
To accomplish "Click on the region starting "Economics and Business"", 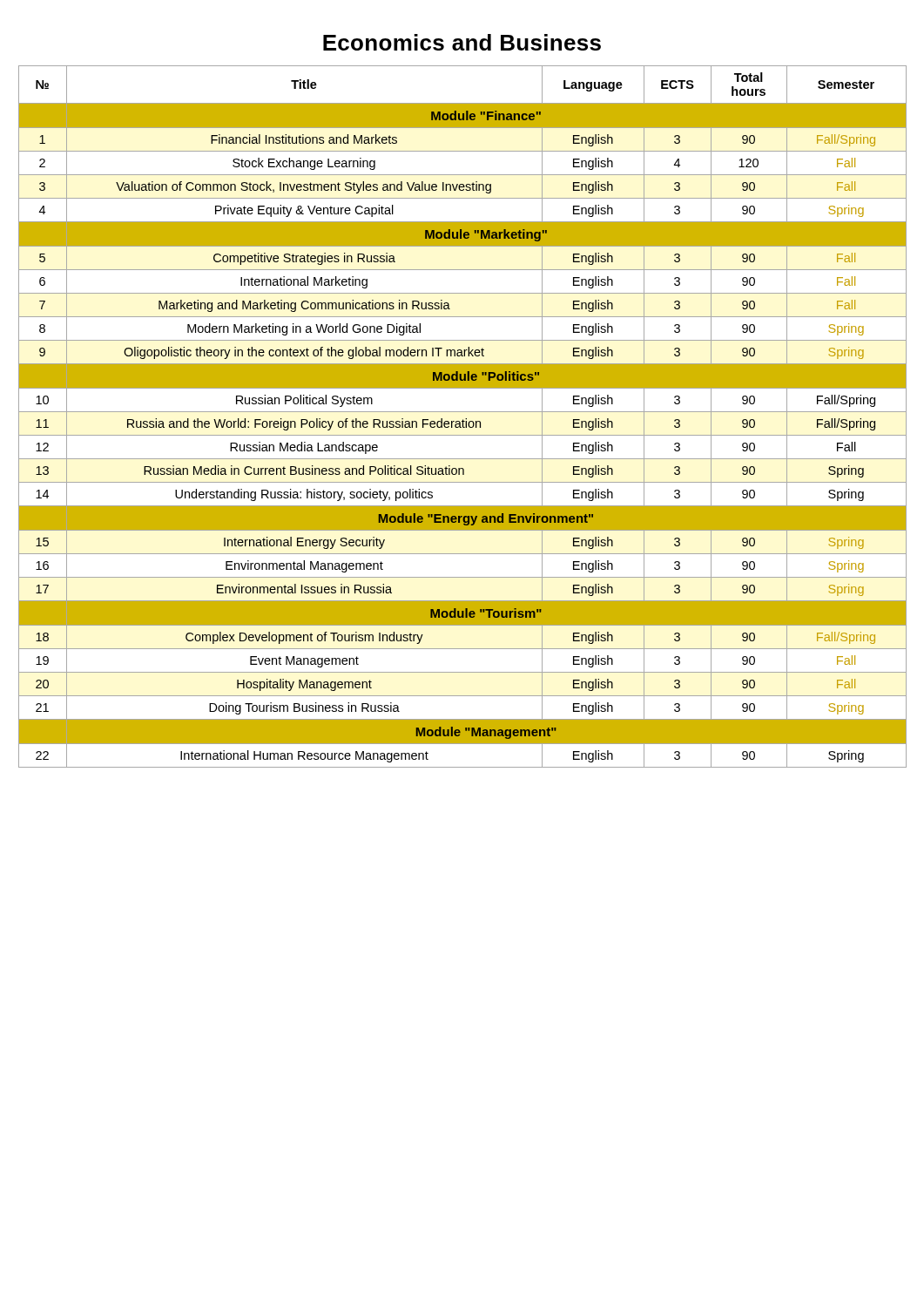I will pos(462,43).
